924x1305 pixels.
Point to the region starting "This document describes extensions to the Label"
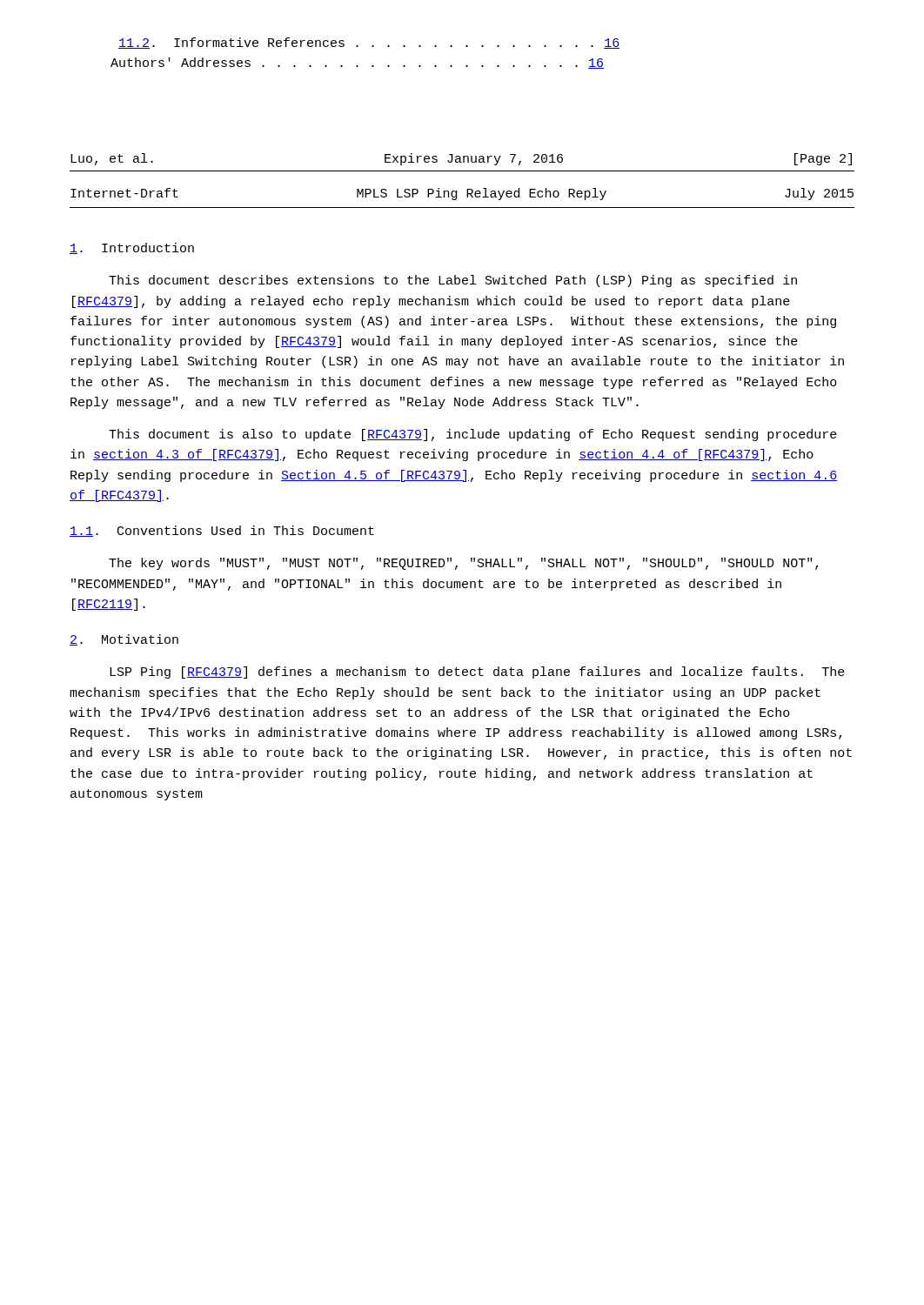pyautogui.click(x=462, y=342)
